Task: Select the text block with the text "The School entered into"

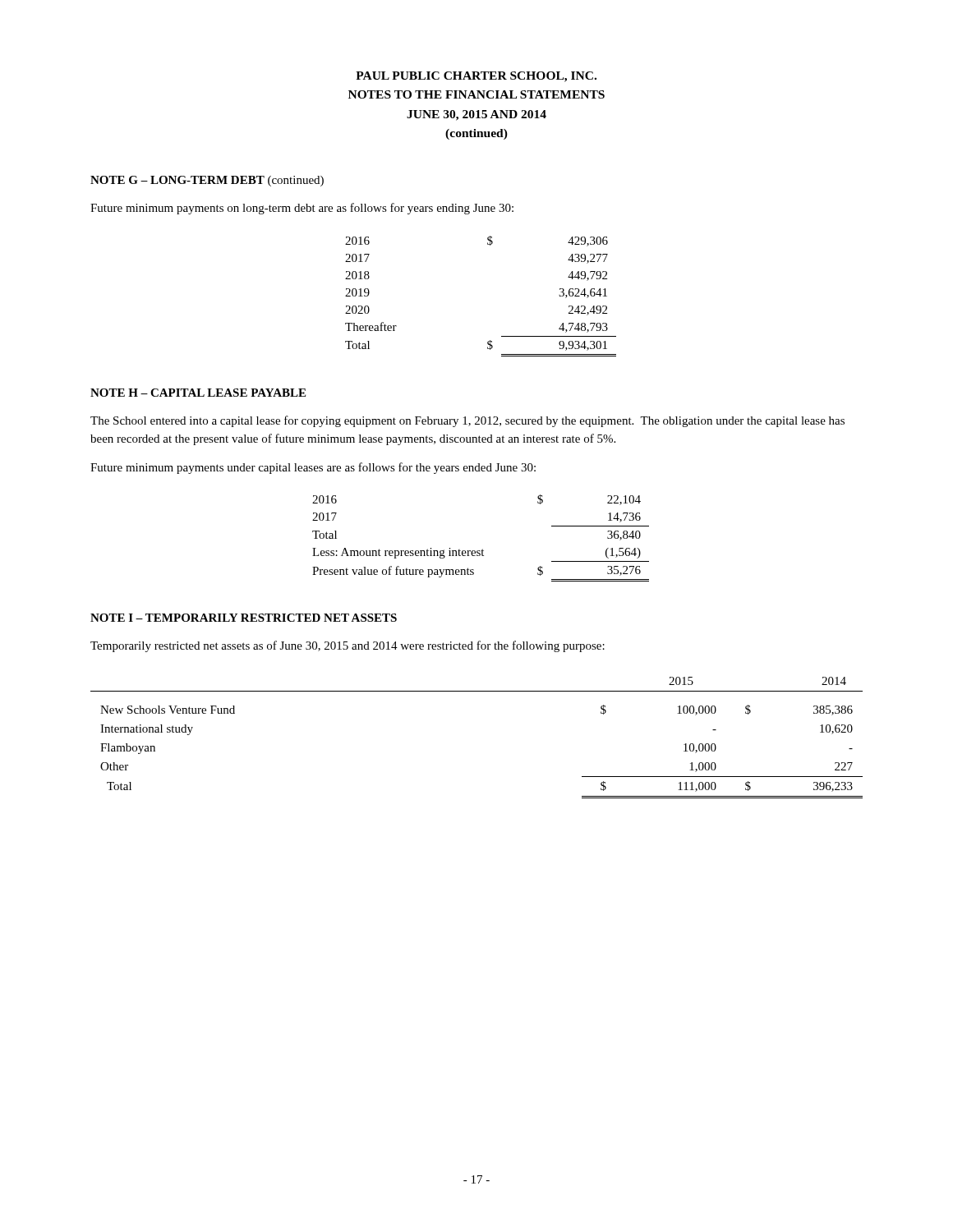Action: pyautogui.click(x=468, y=429)
